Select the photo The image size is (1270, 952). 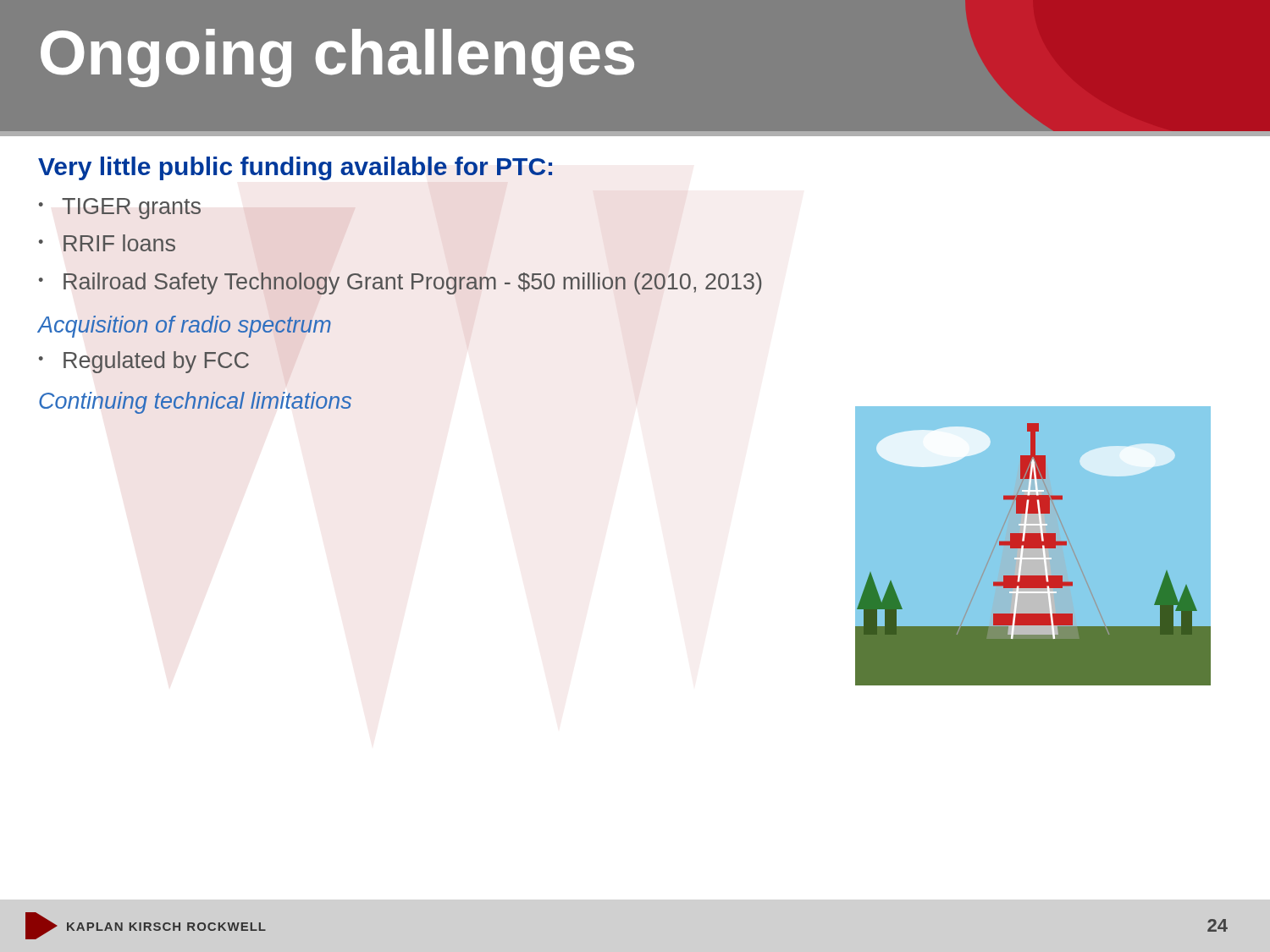tap(1033, 546)
